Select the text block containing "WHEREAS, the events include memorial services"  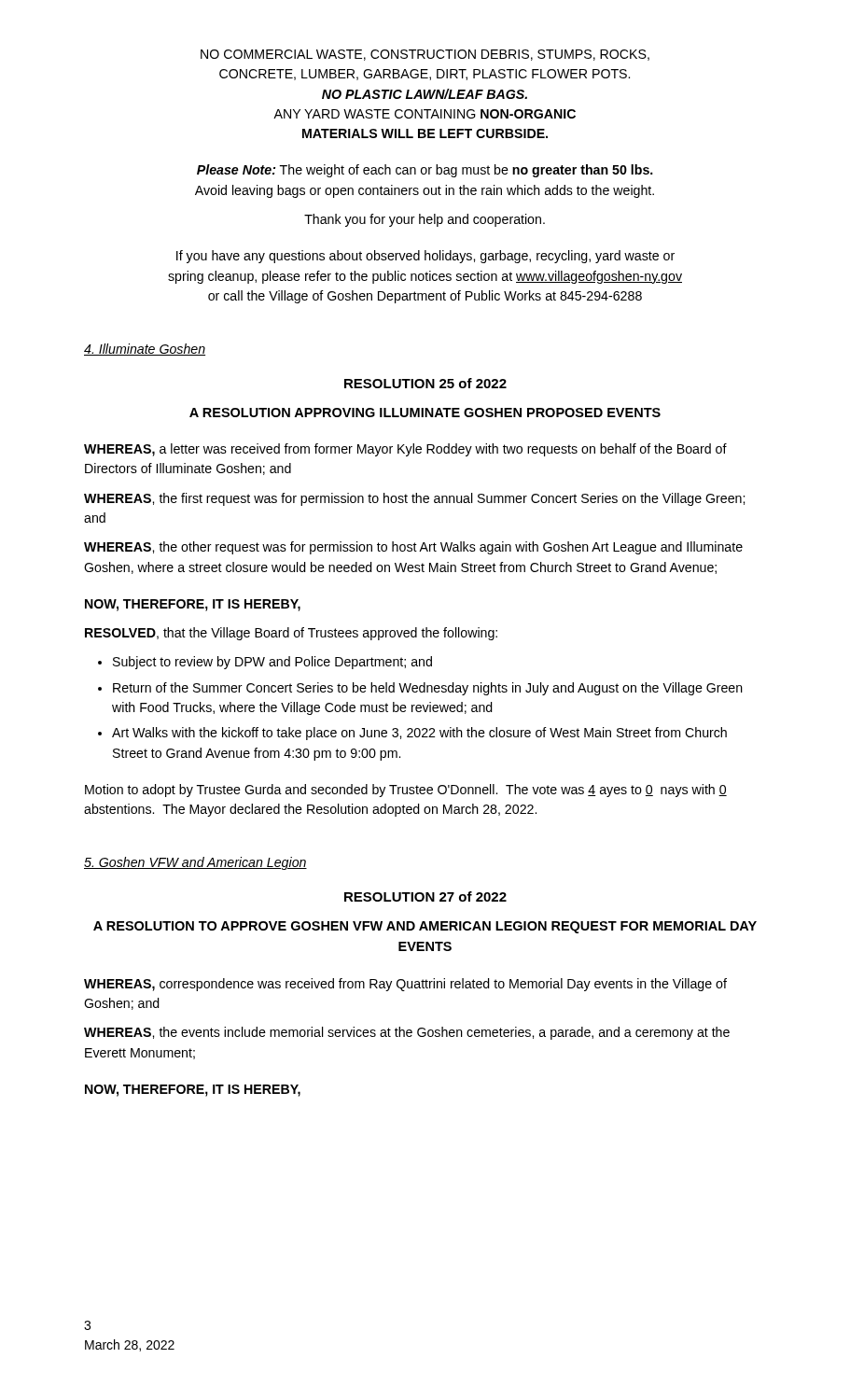point(407,1043)
